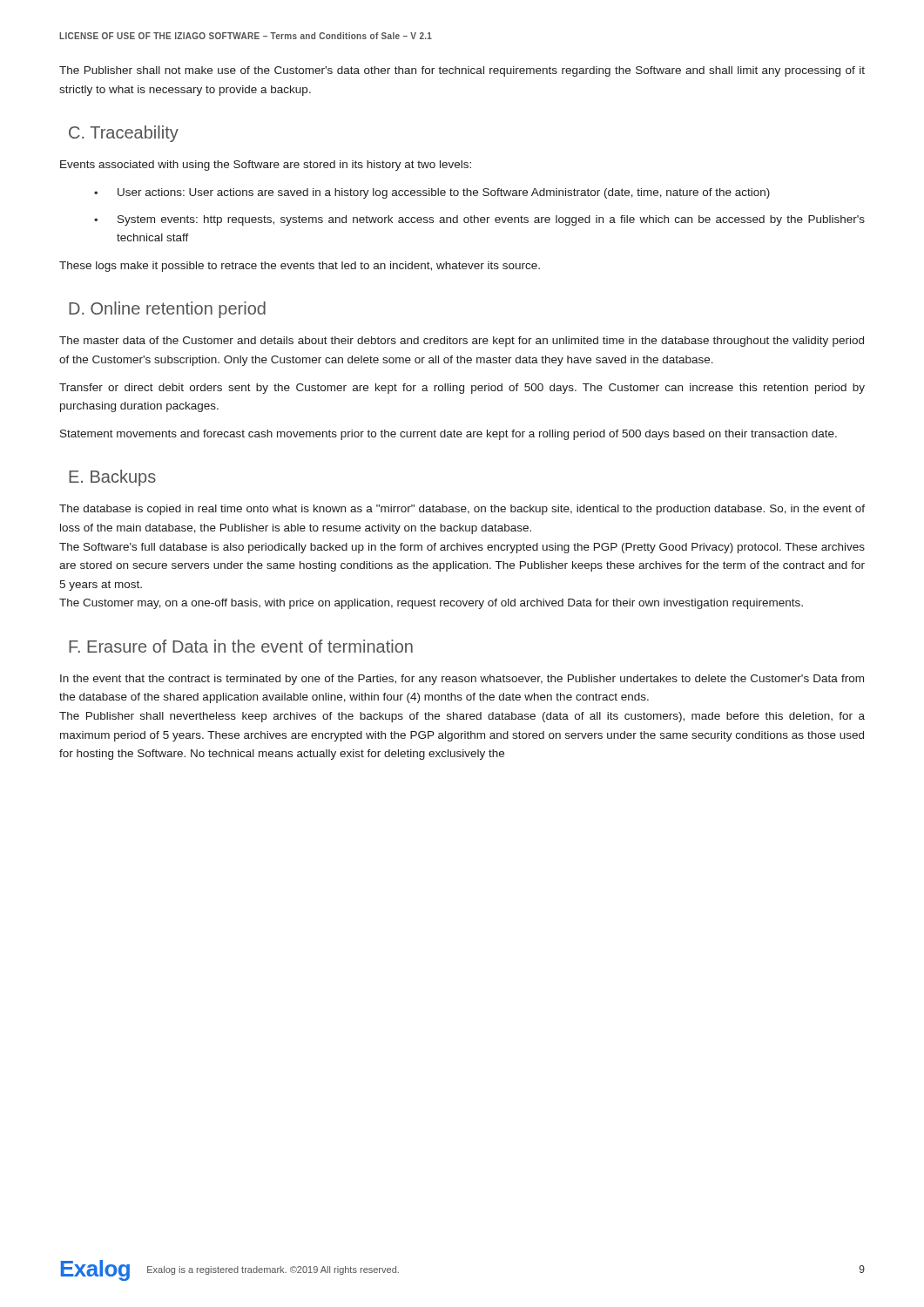This screenshot has height=1307, width=924.
Task: Point to the section header beginning "F. Erasure of Data"
Action: point(241,646)
